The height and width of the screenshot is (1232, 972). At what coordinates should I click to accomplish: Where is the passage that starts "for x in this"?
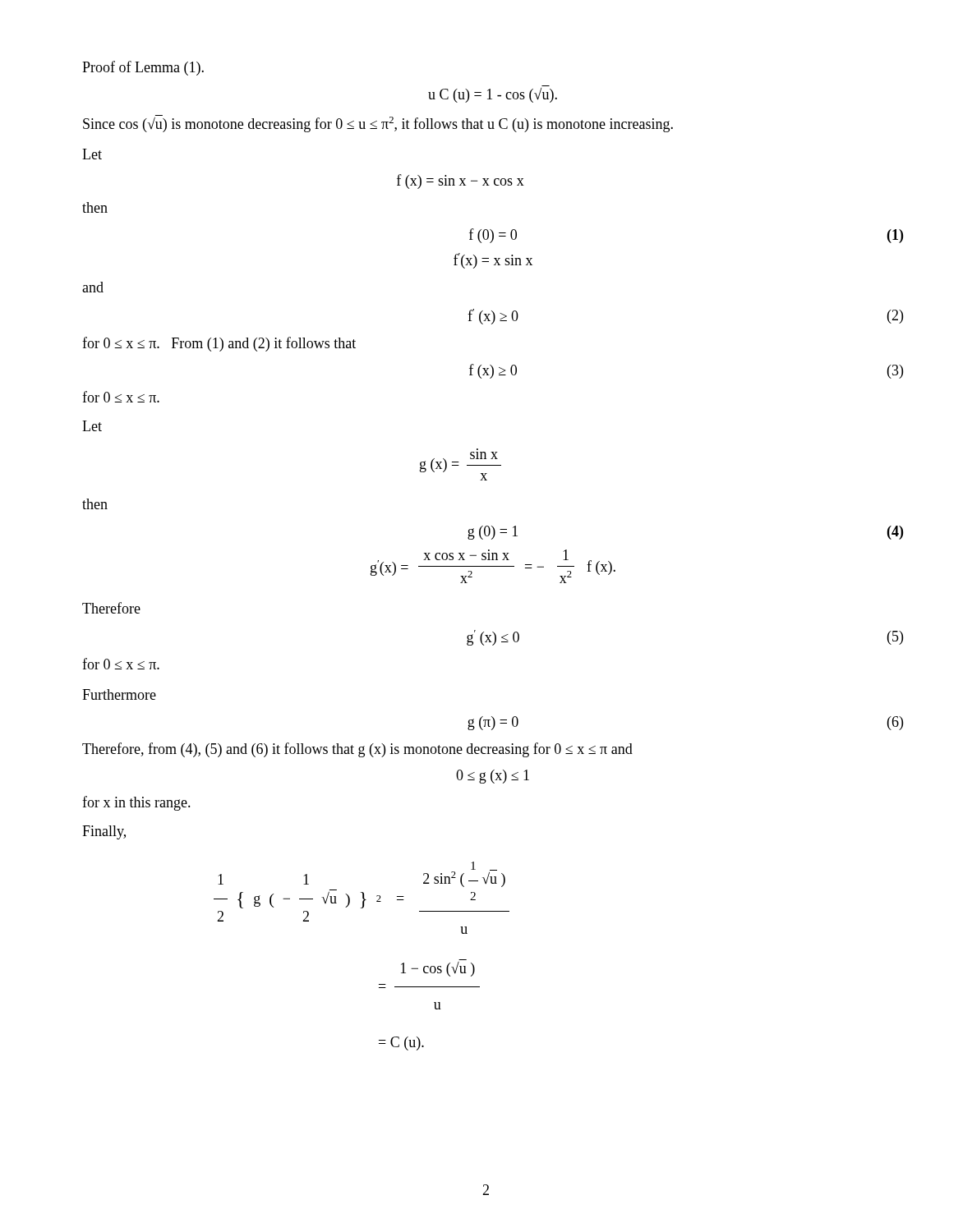click(137, 803)
